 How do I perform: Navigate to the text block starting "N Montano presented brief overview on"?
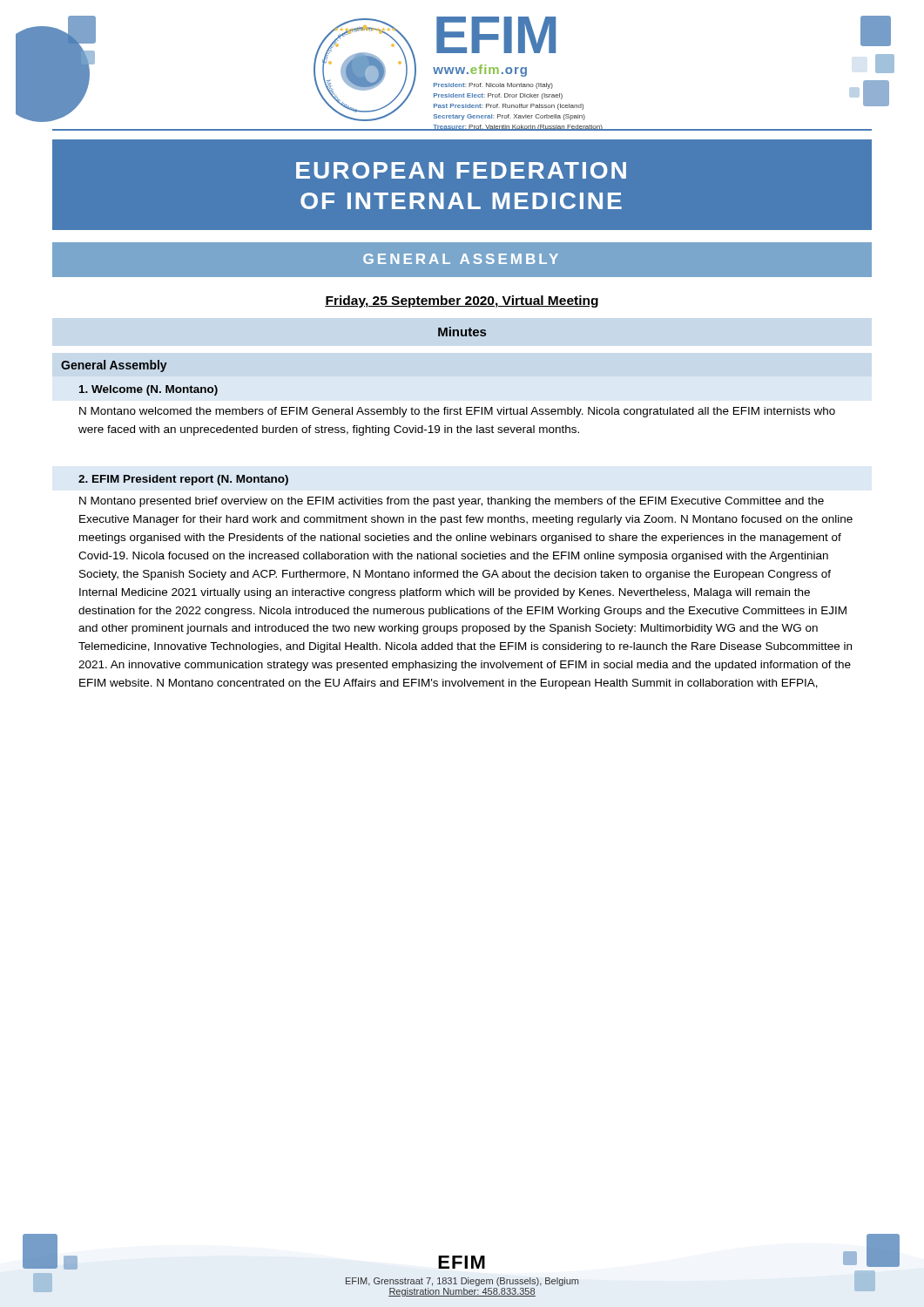pos(469,593)
